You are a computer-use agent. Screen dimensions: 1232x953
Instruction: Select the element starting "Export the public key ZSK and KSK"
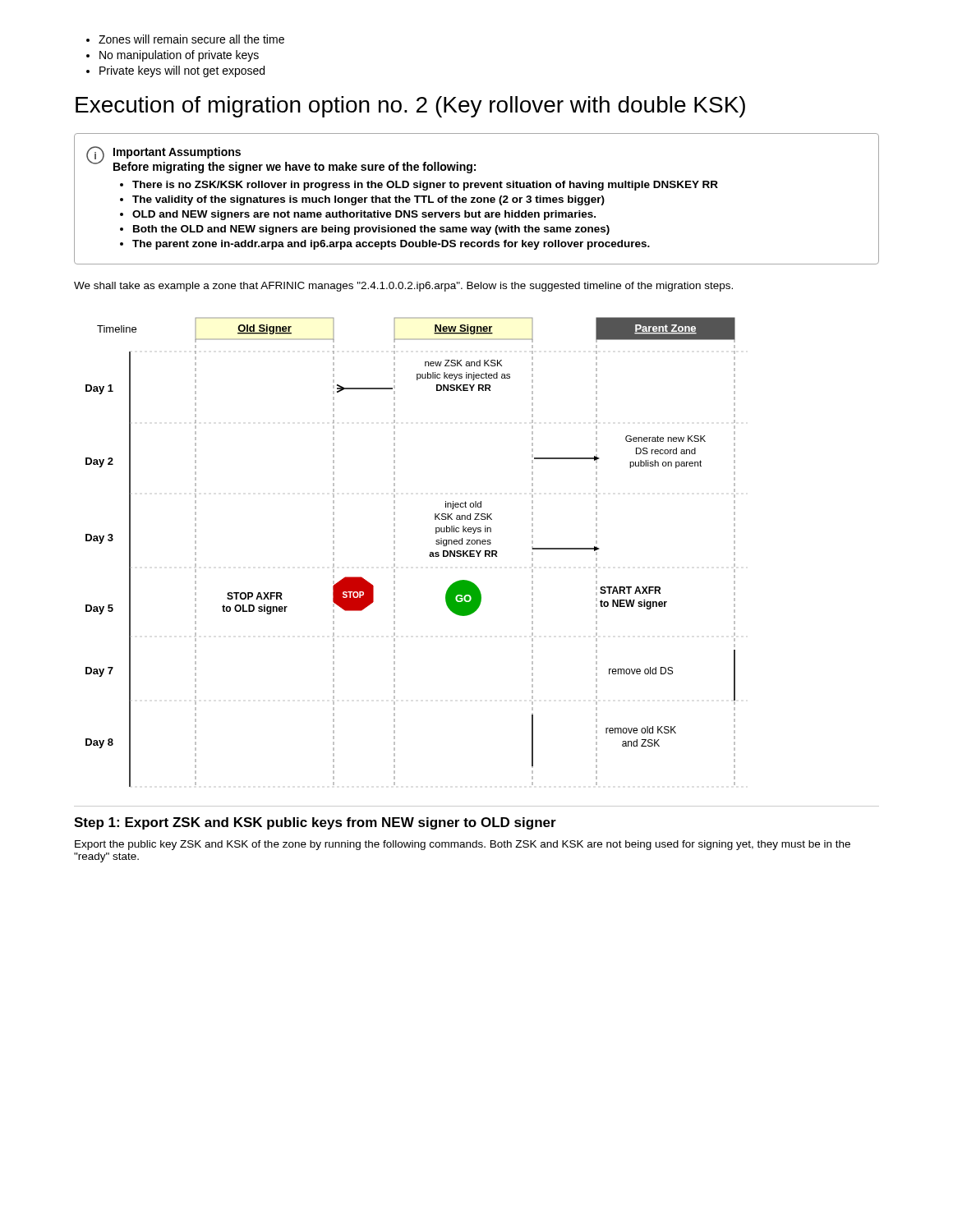click(x=462, y=850)
